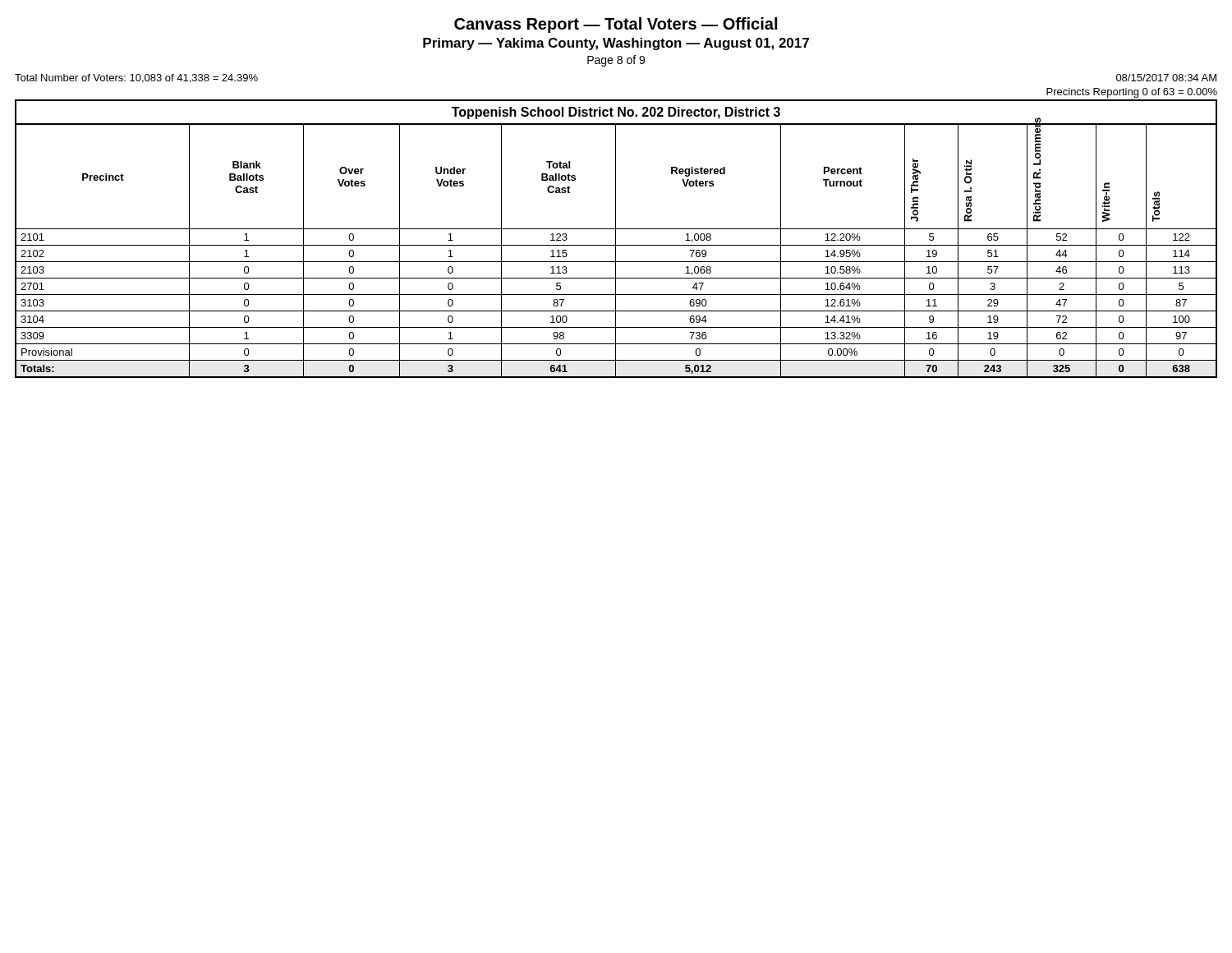Point to "Precincts Reporting 0 of 63 = 0.00%"
Viewport: 1232px width, 953px height.
tap(1132, 92)
